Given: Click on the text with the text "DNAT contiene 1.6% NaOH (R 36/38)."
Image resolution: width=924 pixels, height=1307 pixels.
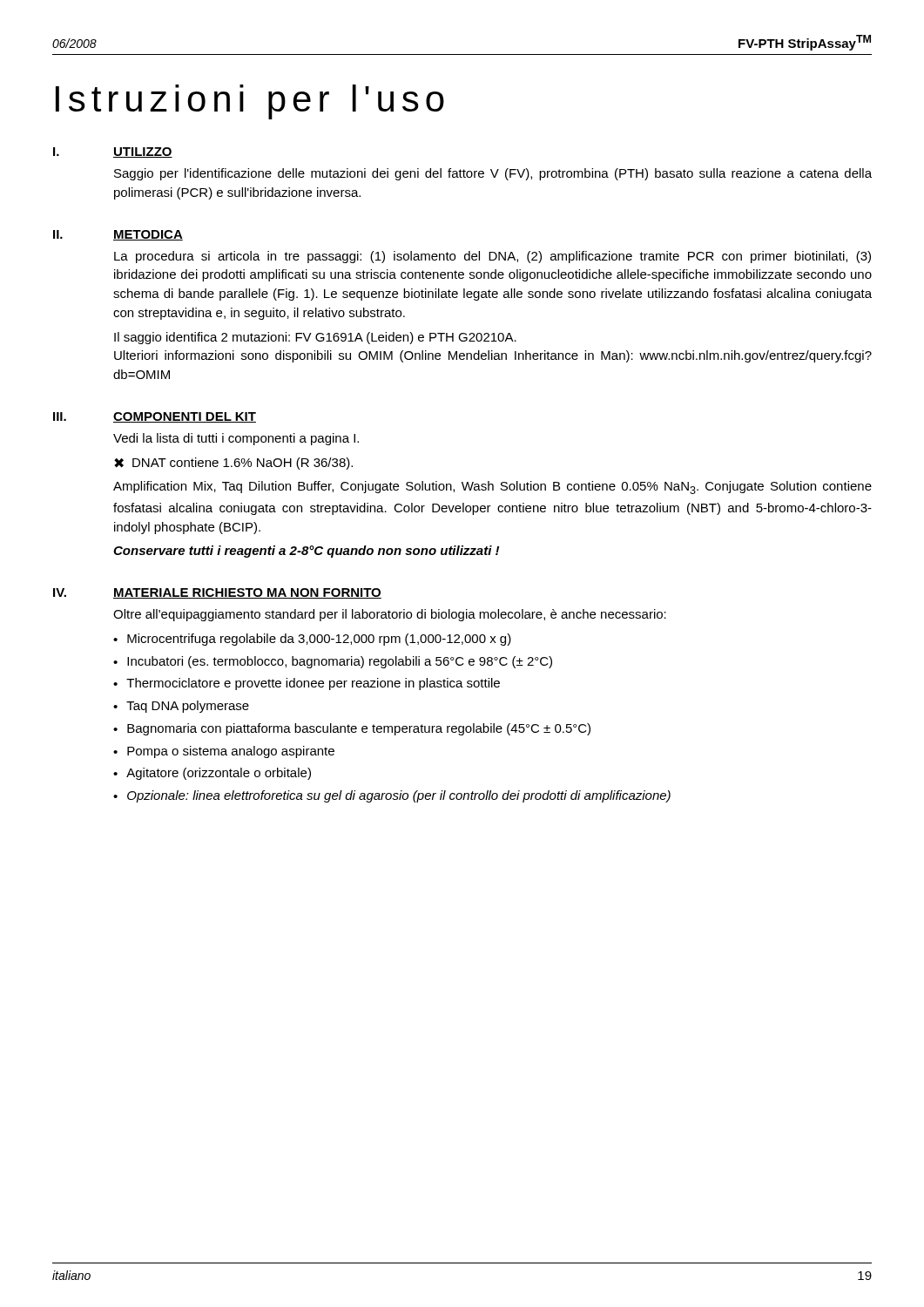Looking at the screenshot, I should pos(243,462).
